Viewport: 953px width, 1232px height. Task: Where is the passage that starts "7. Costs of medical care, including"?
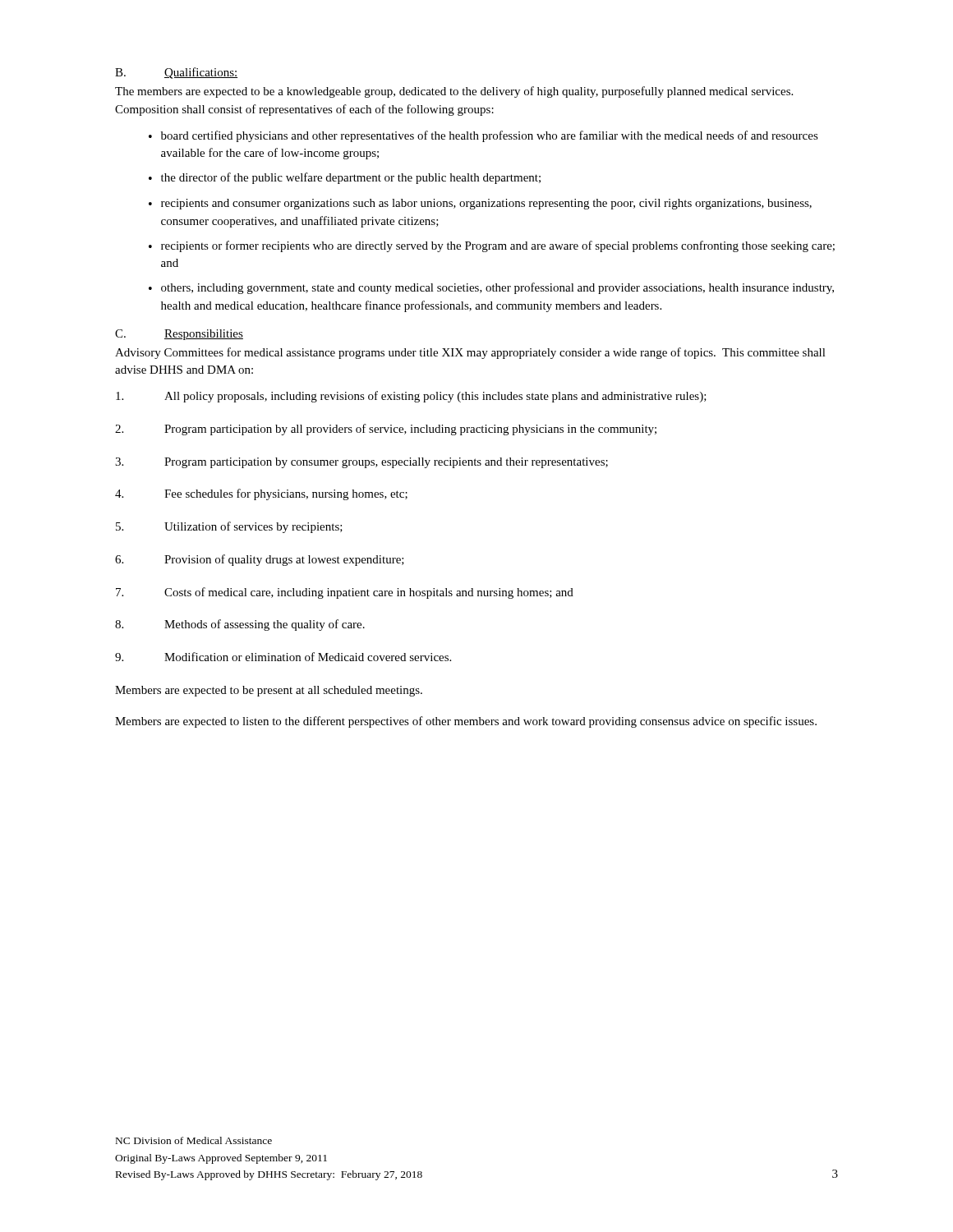coord(476,593)
